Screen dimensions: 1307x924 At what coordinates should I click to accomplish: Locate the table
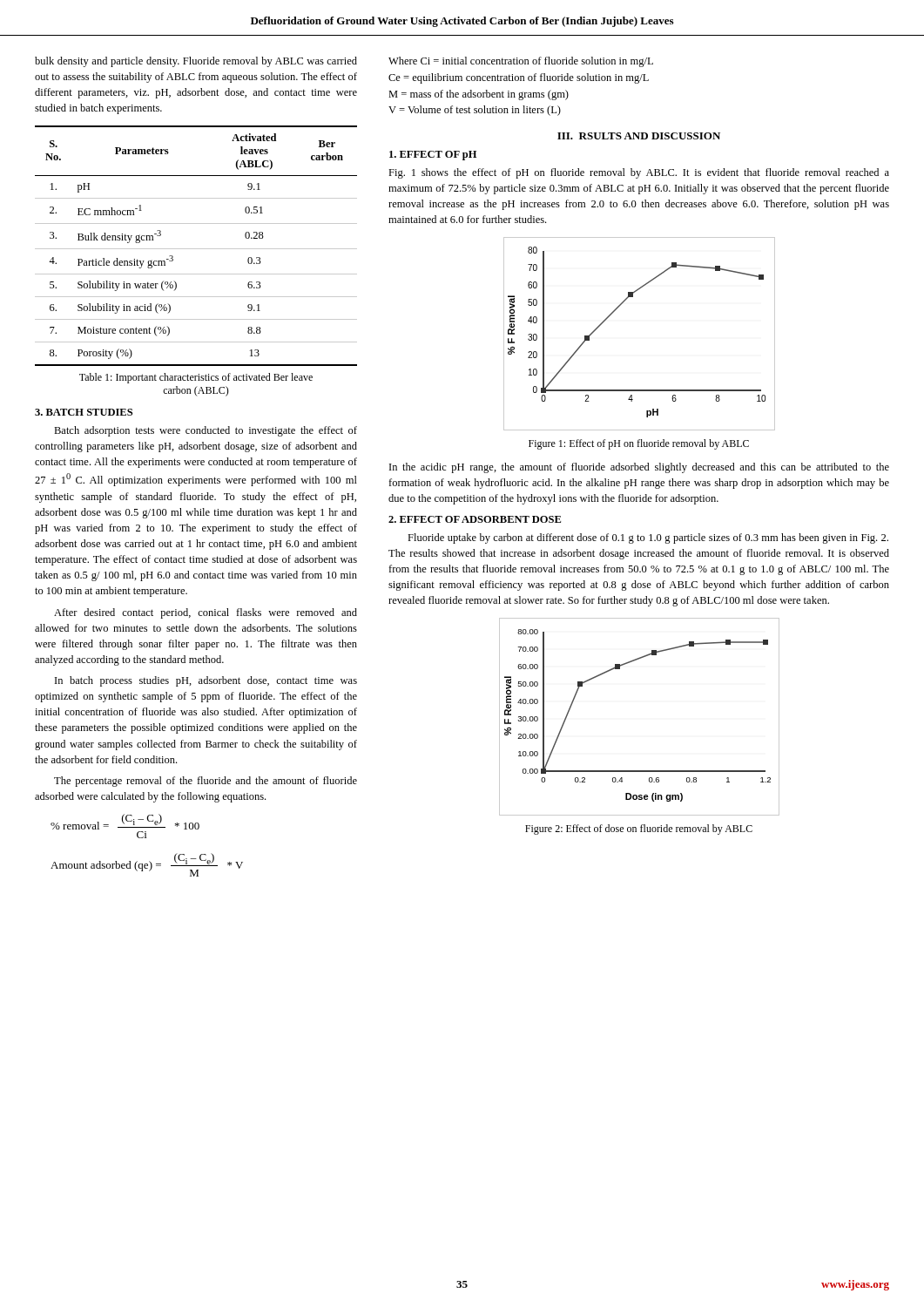(x=196, y=246)
